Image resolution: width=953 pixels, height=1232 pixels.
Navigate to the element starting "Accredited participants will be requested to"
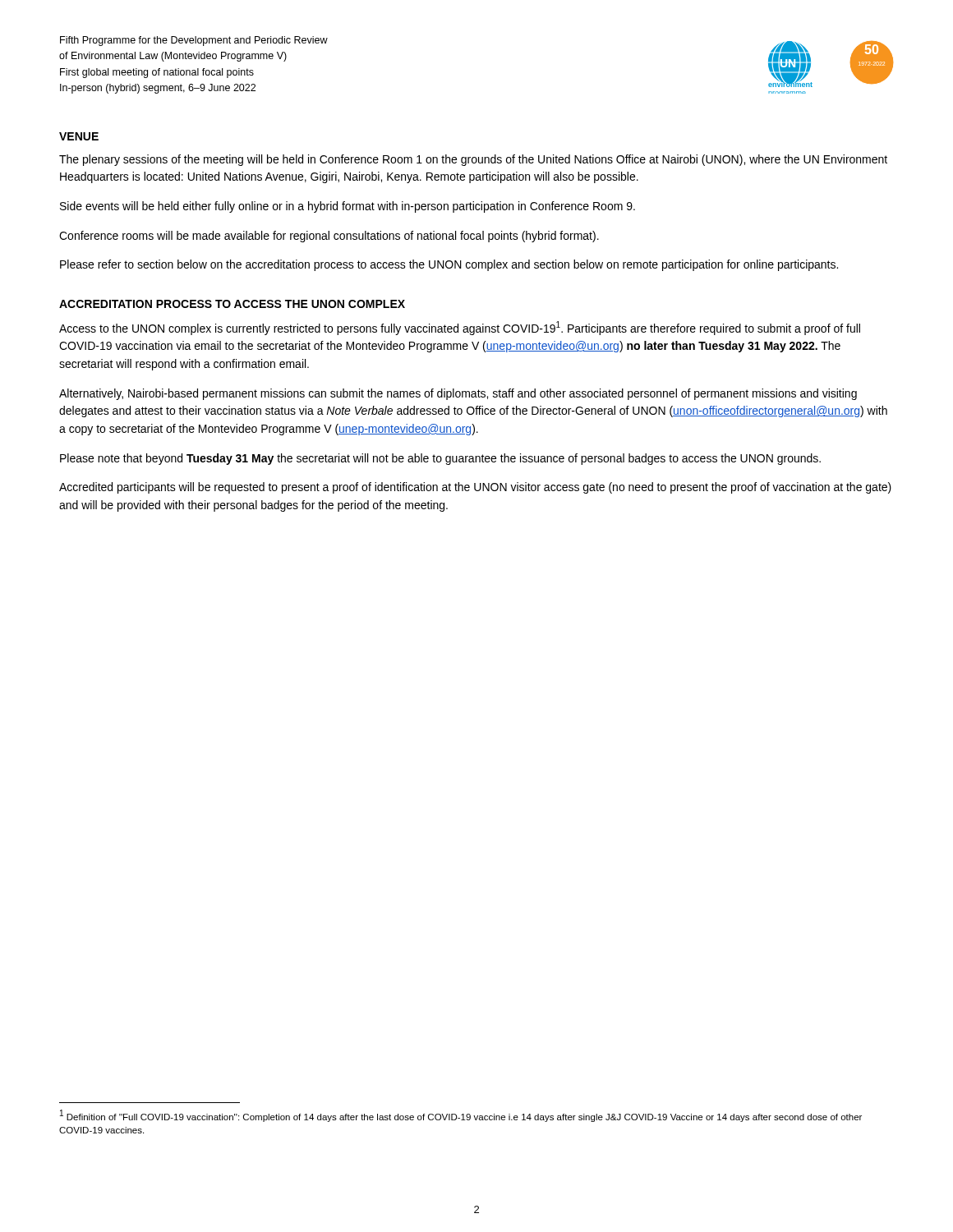(x=475, y=496)
